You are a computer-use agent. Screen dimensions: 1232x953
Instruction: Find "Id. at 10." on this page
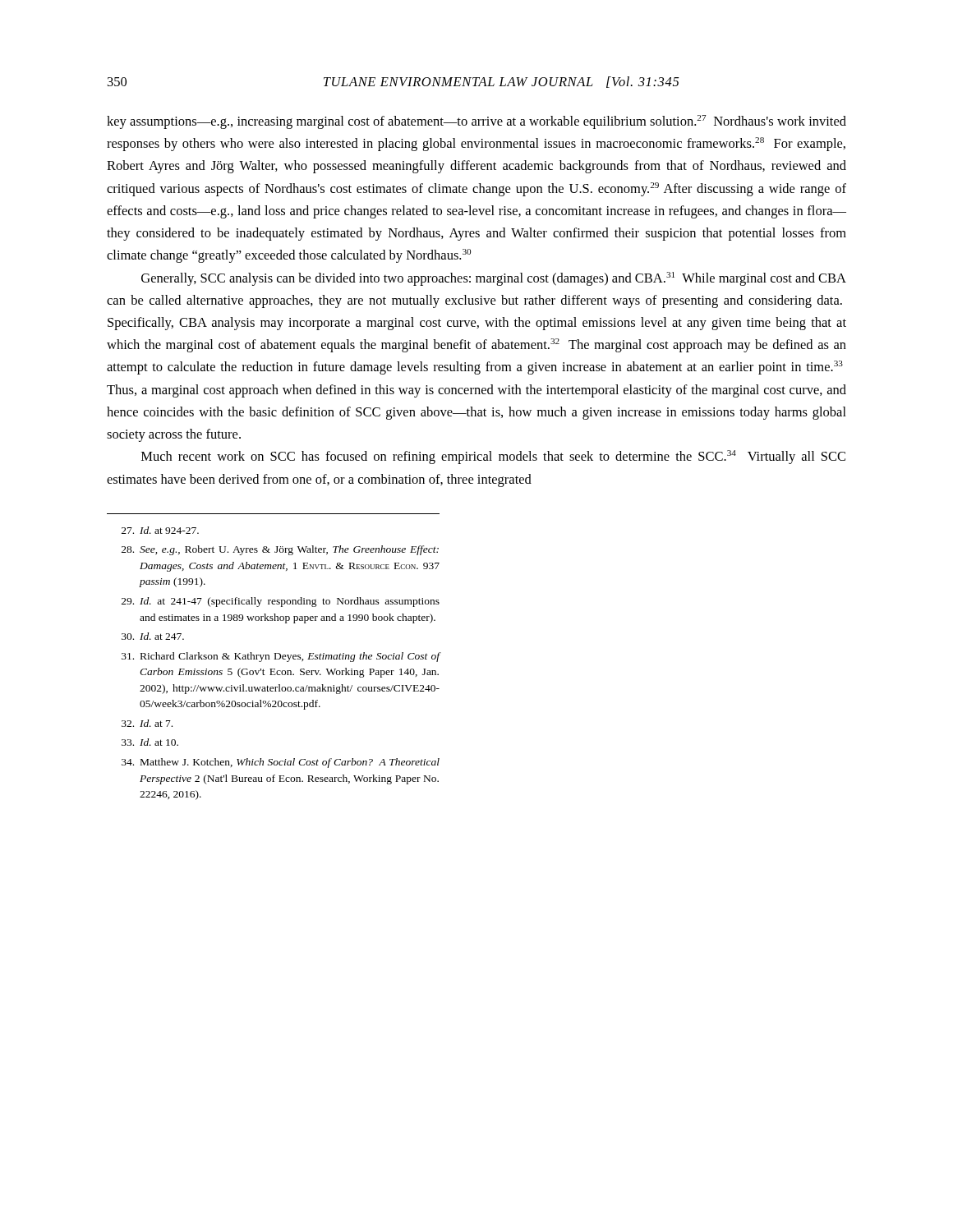point(150,742)
